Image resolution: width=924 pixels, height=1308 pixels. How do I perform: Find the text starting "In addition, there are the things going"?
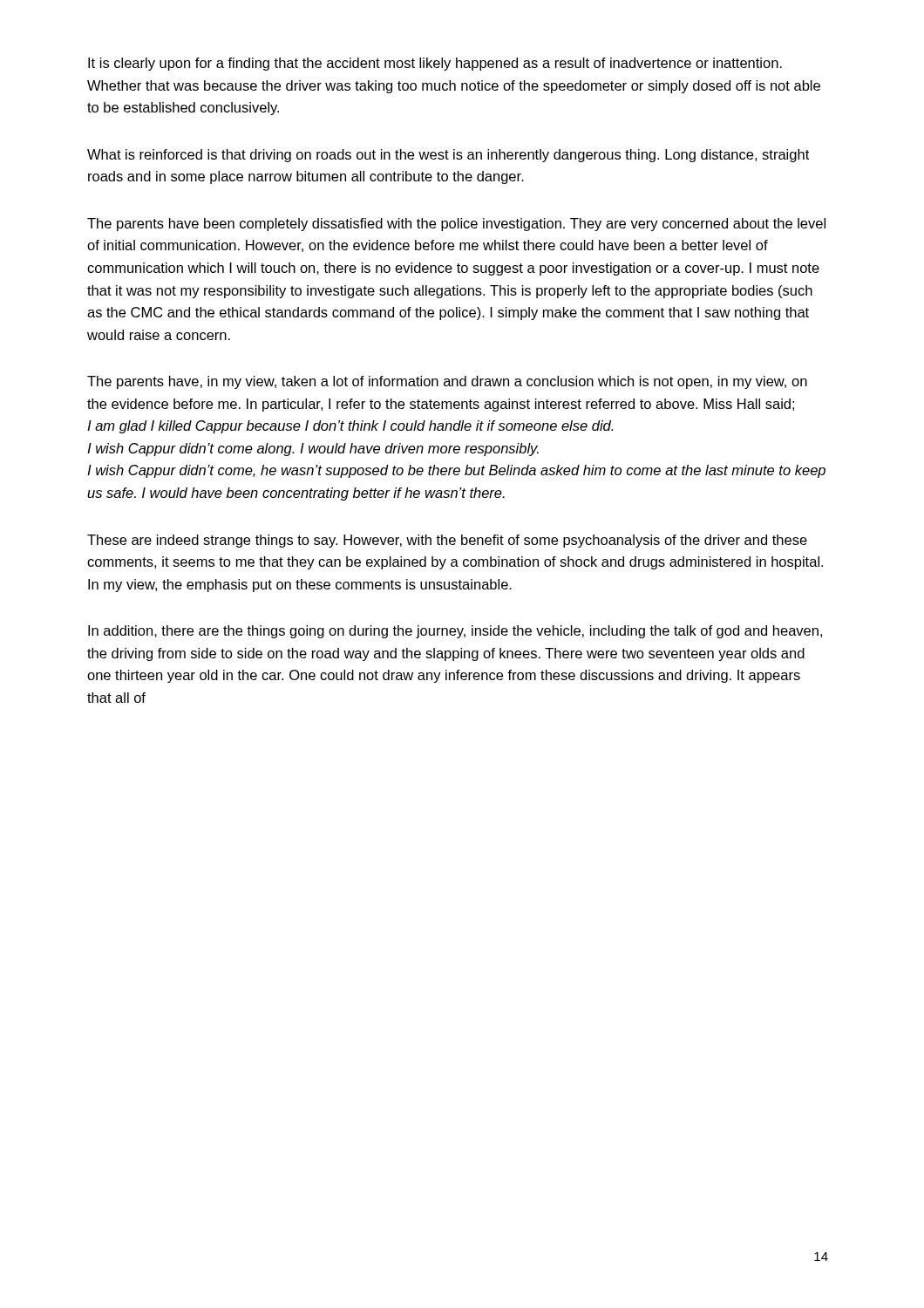pyautogui.click(x=455, y=664)
